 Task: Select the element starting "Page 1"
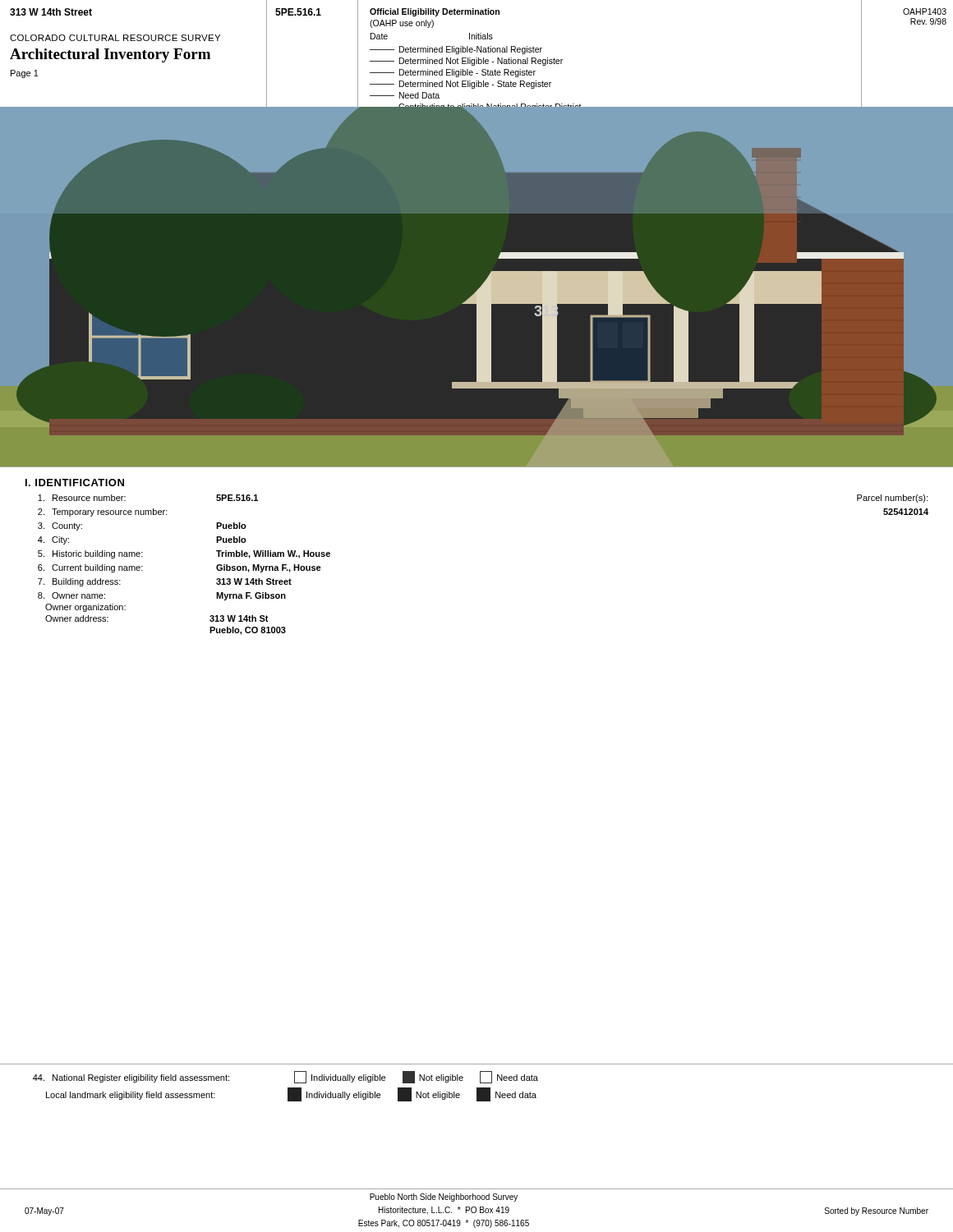pos(24,73)
